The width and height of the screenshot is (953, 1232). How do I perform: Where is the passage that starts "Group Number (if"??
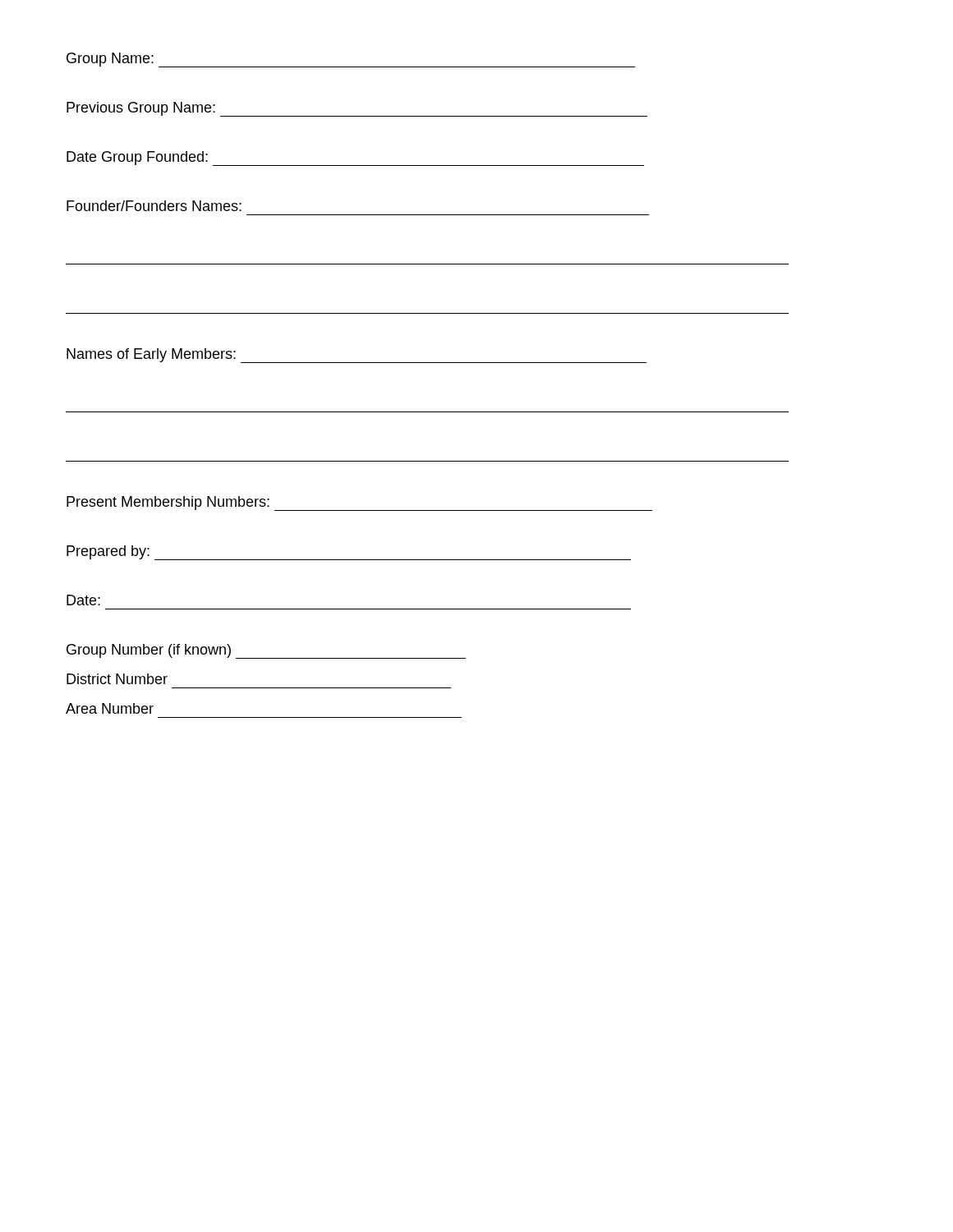266,650
